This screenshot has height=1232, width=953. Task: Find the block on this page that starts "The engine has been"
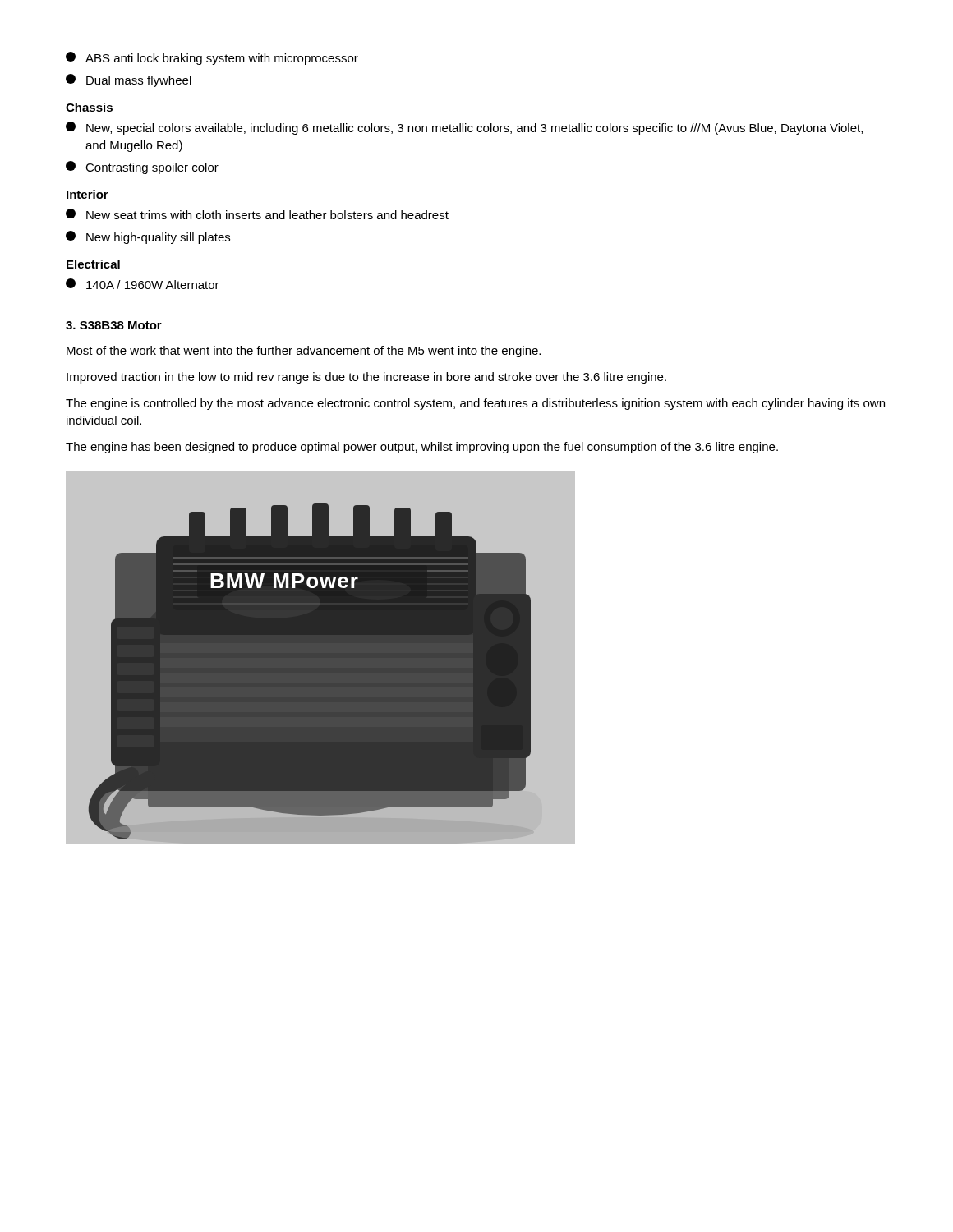click(422, 446)
